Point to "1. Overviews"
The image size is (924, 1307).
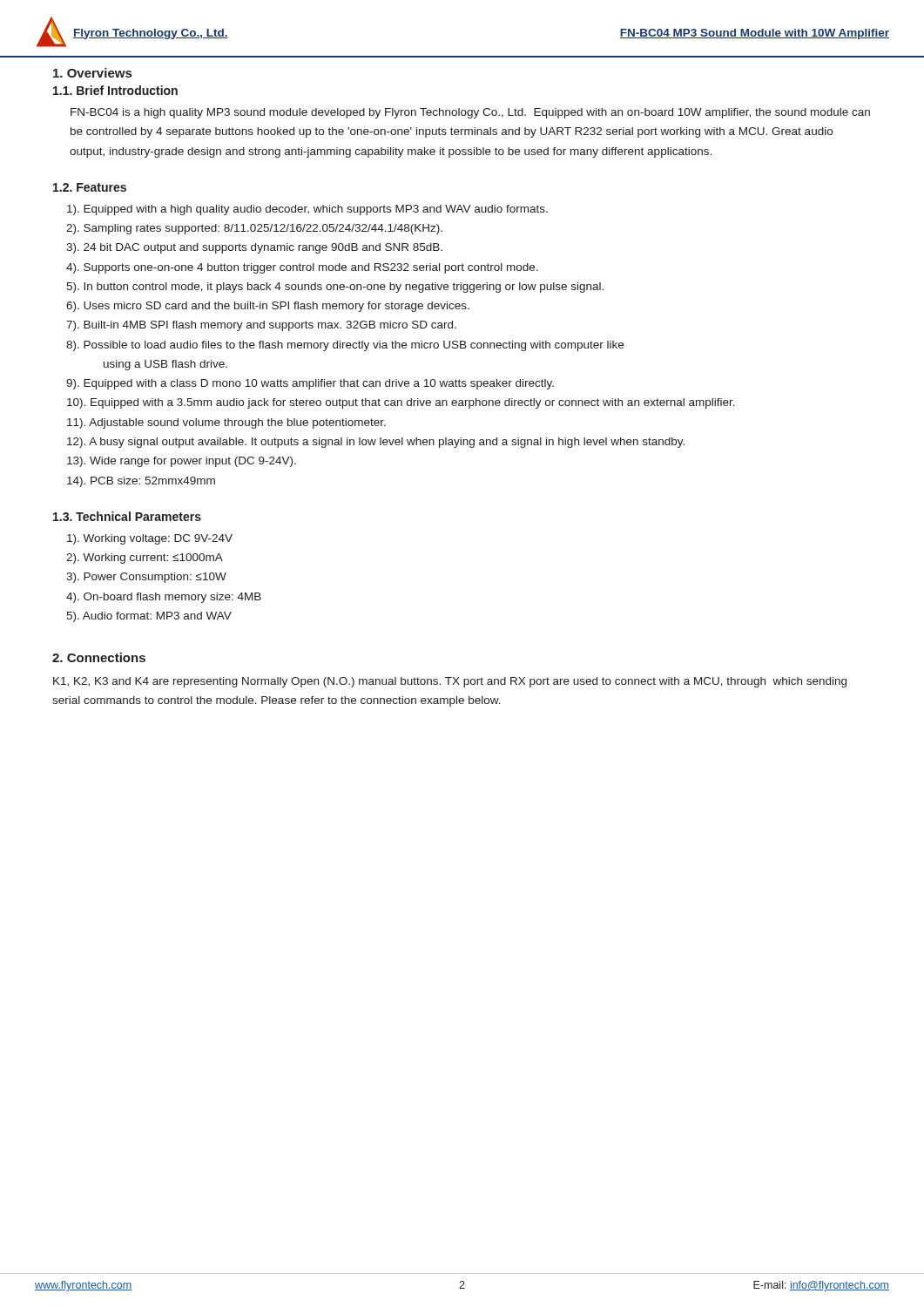point(92,73)
